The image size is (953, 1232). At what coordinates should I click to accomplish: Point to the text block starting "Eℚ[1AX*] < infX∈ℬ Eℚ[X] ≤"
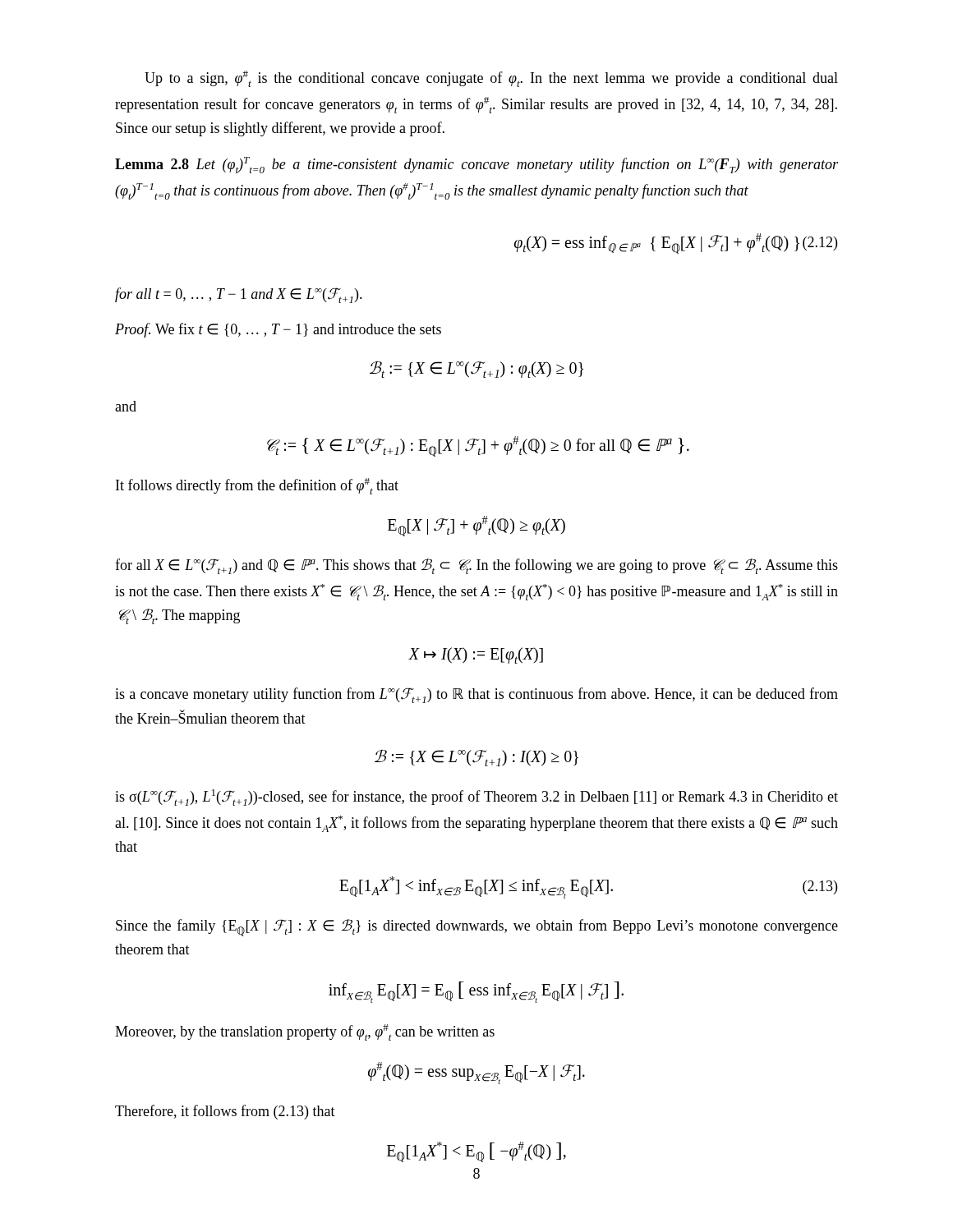(589, 887)
